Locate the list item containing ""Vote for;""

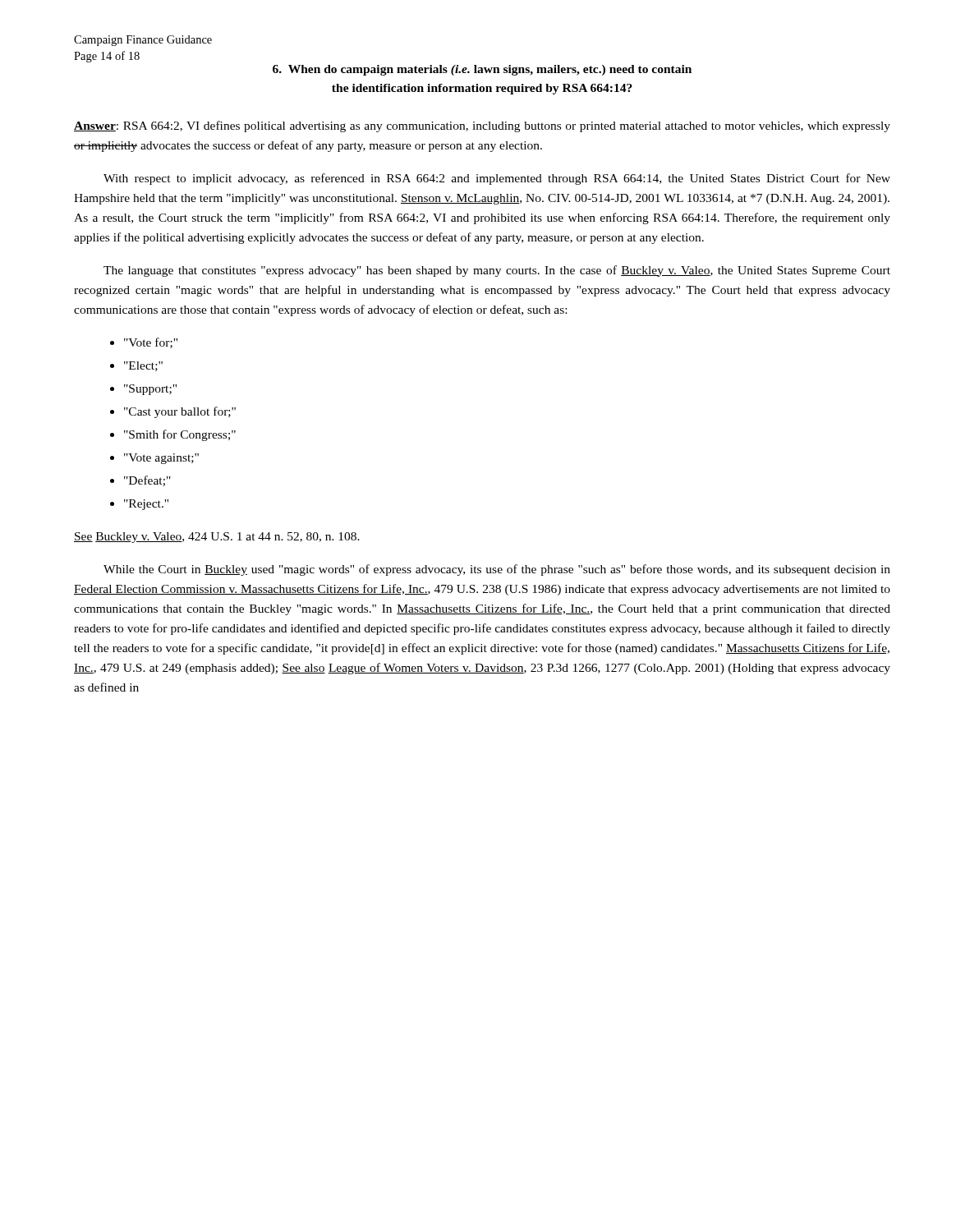pos(144,343)
